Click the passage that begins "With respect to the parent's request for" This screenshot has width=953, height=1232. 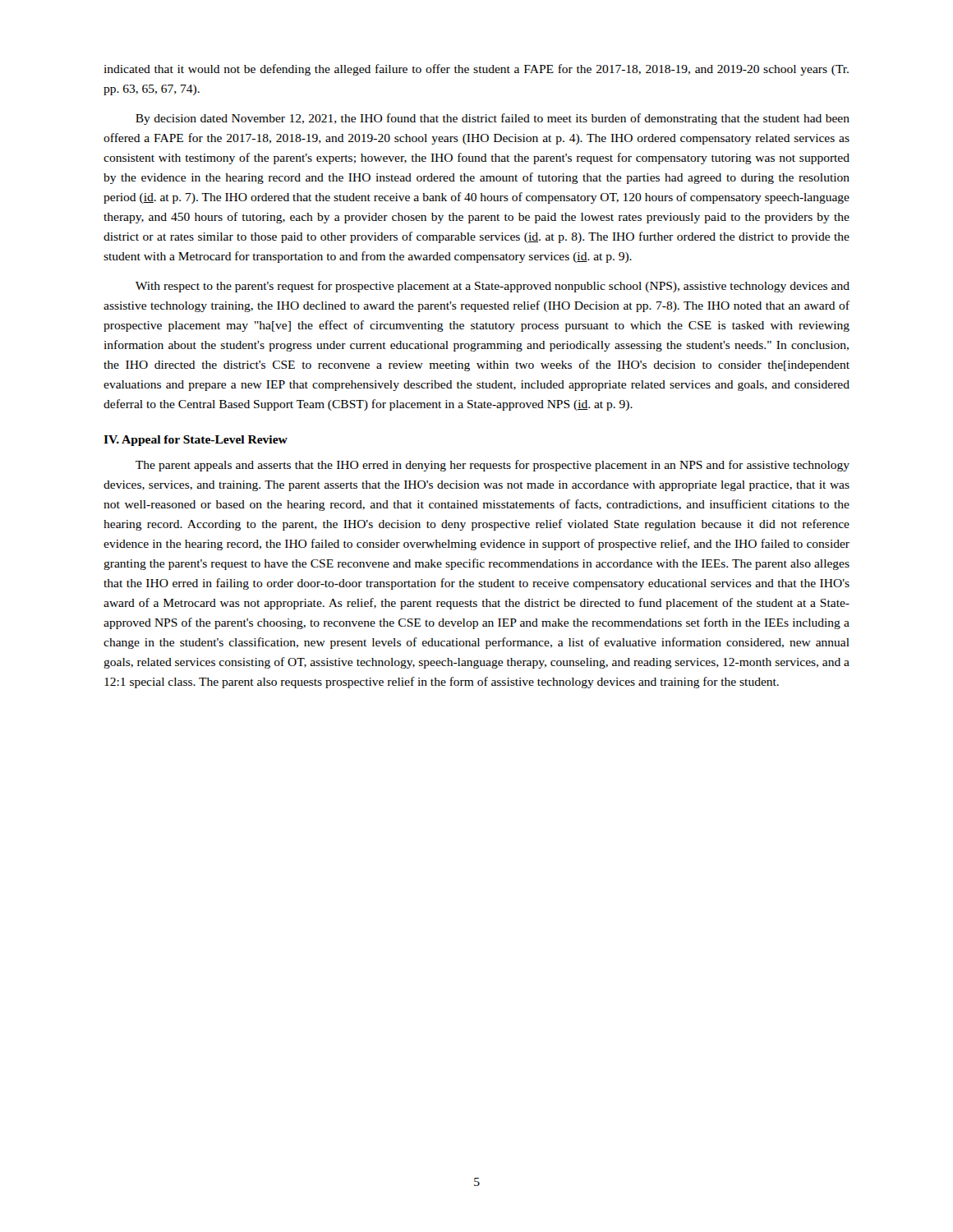coord(476,345)
